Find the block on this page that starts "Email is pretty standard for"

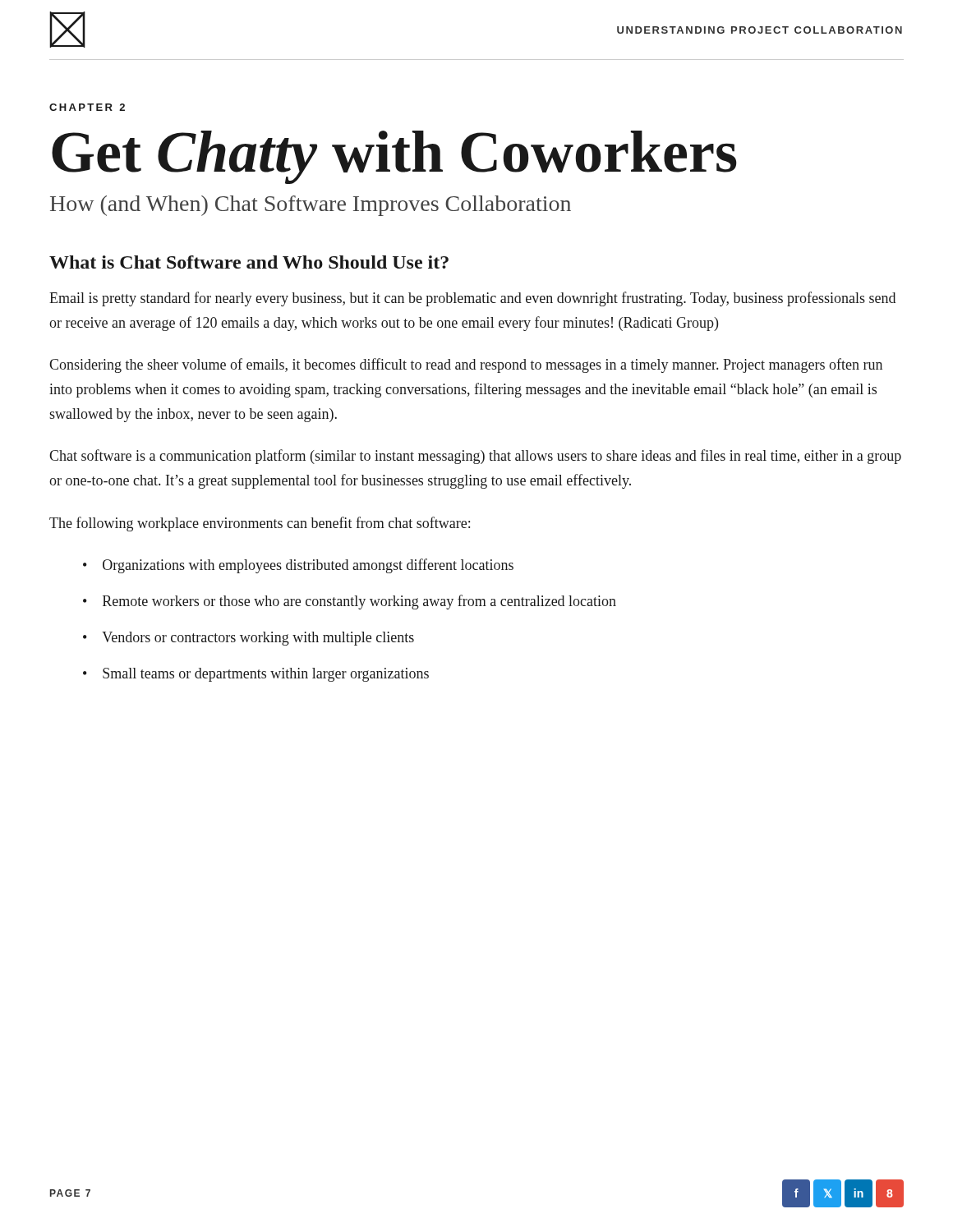coord(476,311)
